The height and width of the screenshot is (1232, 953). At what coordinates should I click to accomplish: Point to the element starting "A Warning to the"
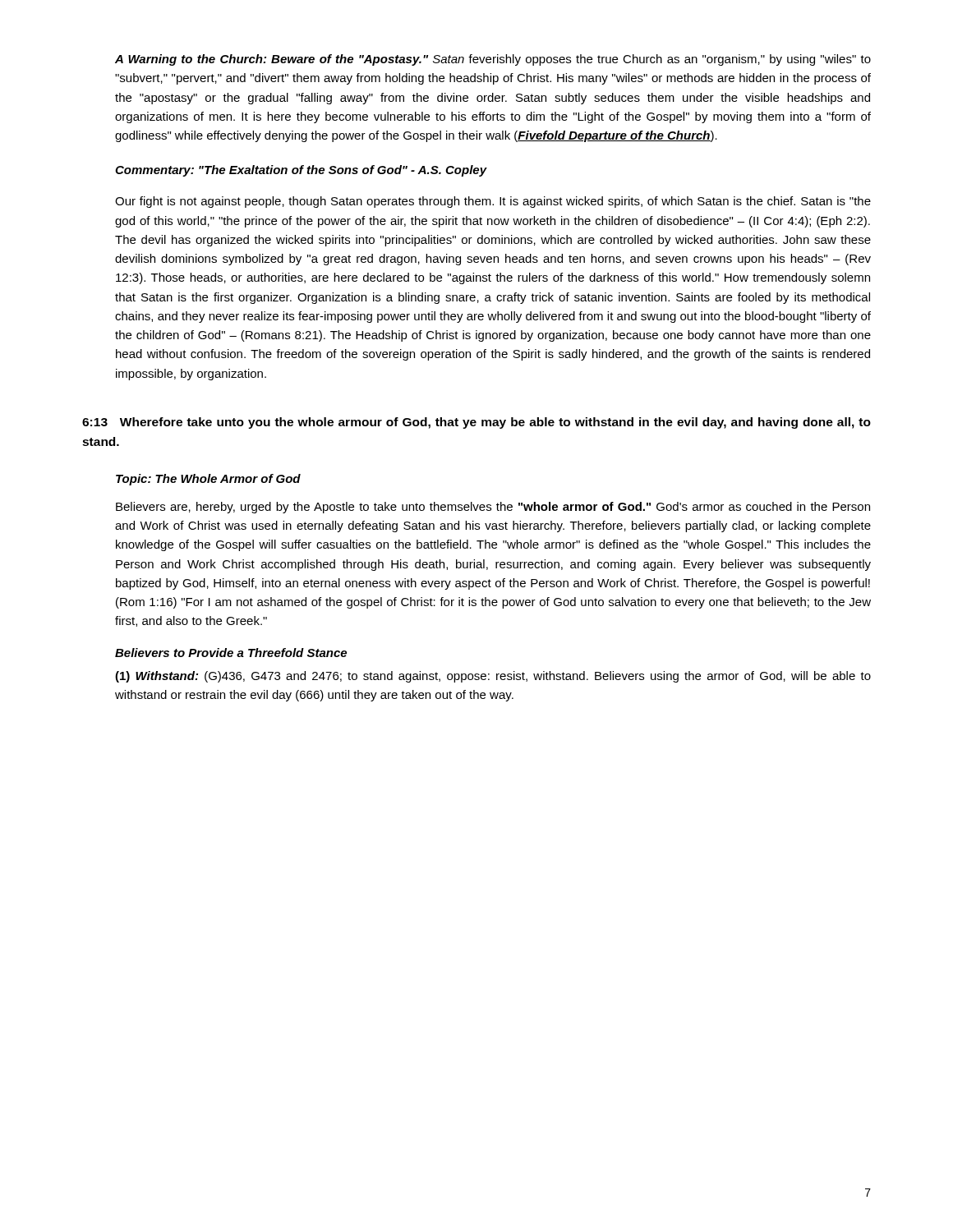(493, 97)
